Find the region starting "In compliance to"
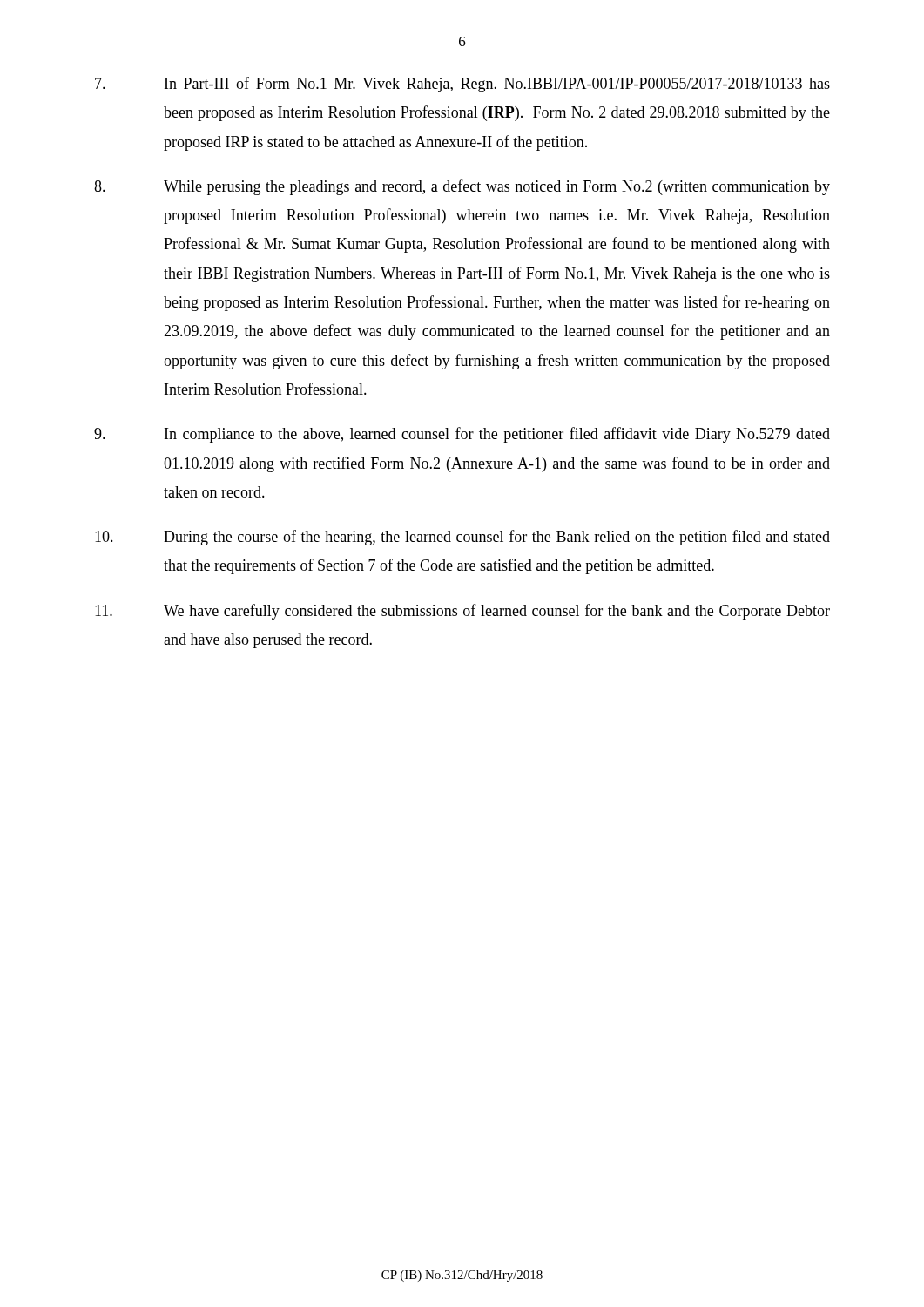Image resolution: width=924 pixels, height=1307 pixels. pyautogui.click(x=462, y=464)
